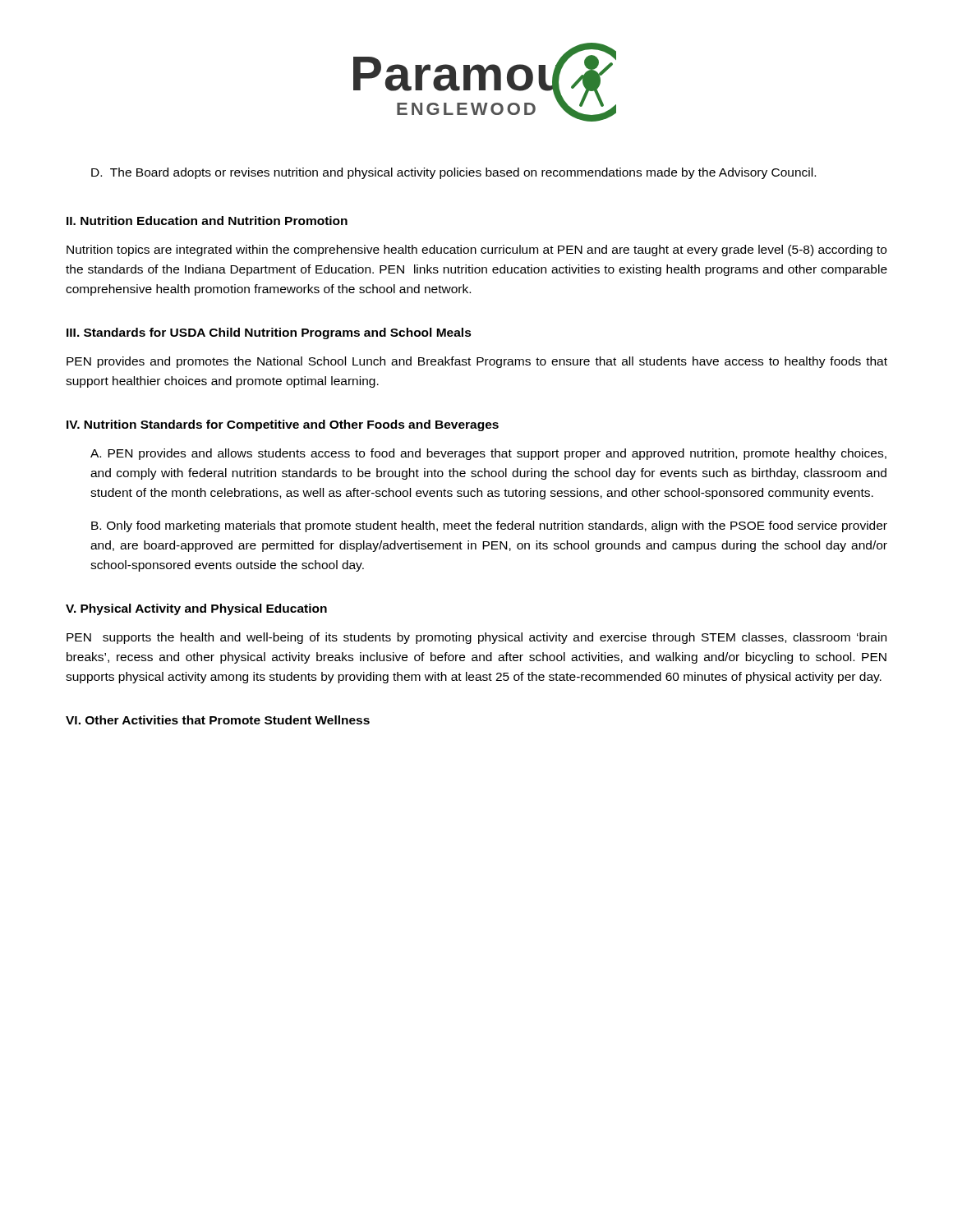The height and width of the screenshot is (1232, 953).
Task: Navigate to the text block starting "II. Nutrition Education and Nutrition Promotion"
Action: tap(207, 221)
